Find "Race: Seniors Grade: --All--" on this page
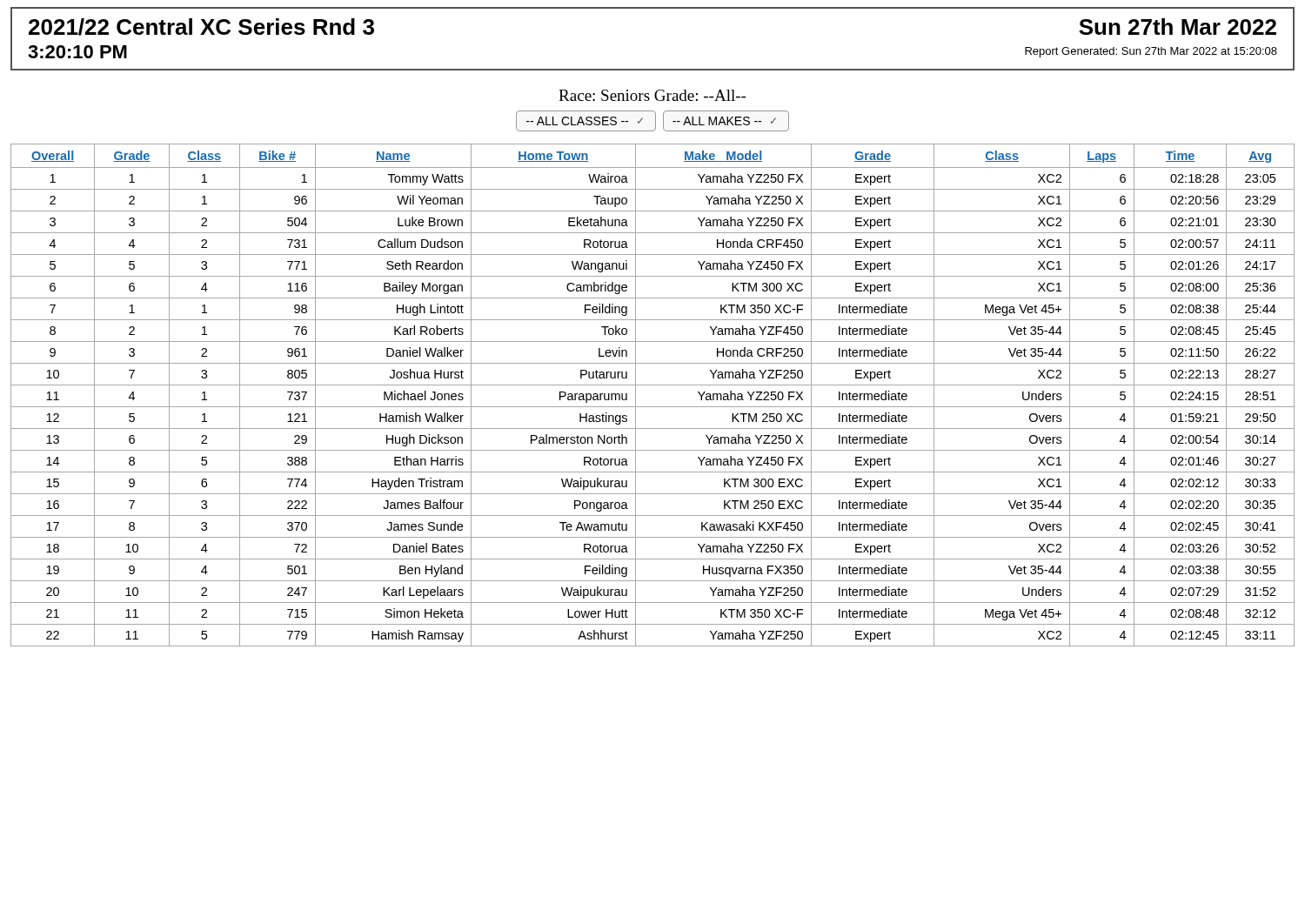The height and width of the screenshot is (924, 1305). (x=652, y=95)
